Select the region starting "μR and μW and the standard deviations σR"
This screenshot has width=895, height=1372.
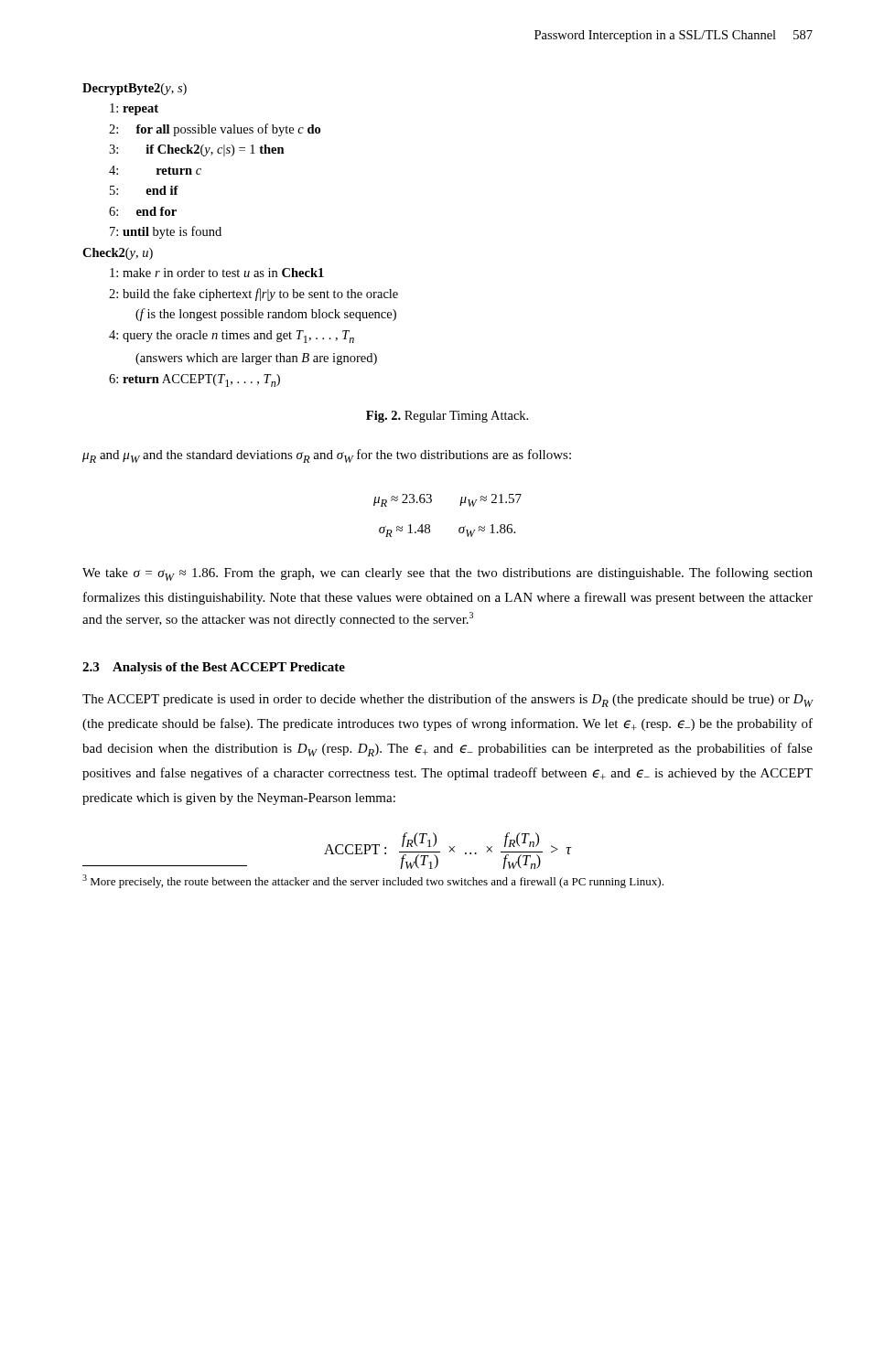click(327, 457)
